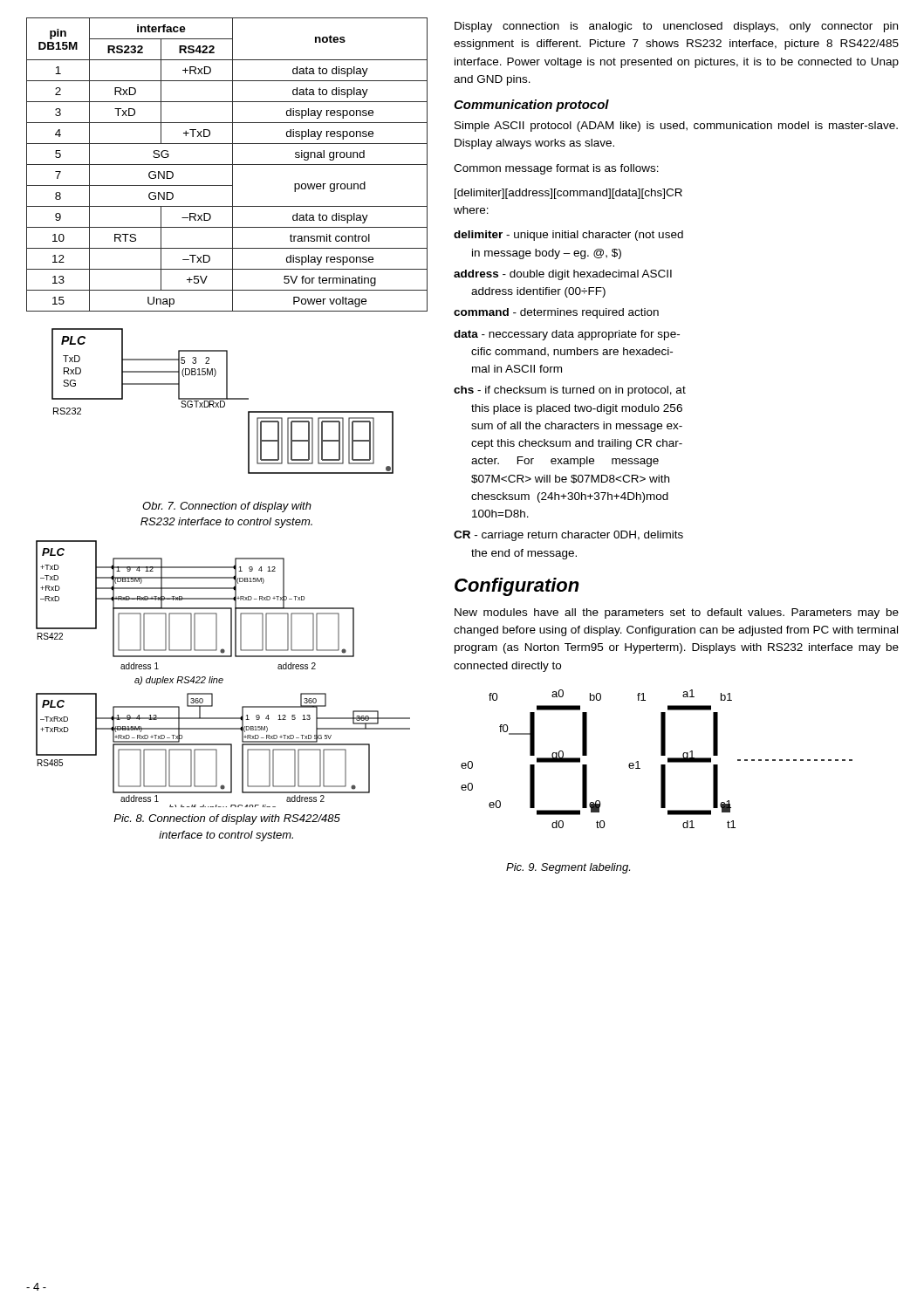Screen dimensions: 1309x924
Task: Locate the passage starting "chs - if checksum is turned on"
Action: click(x=570, y=453)
